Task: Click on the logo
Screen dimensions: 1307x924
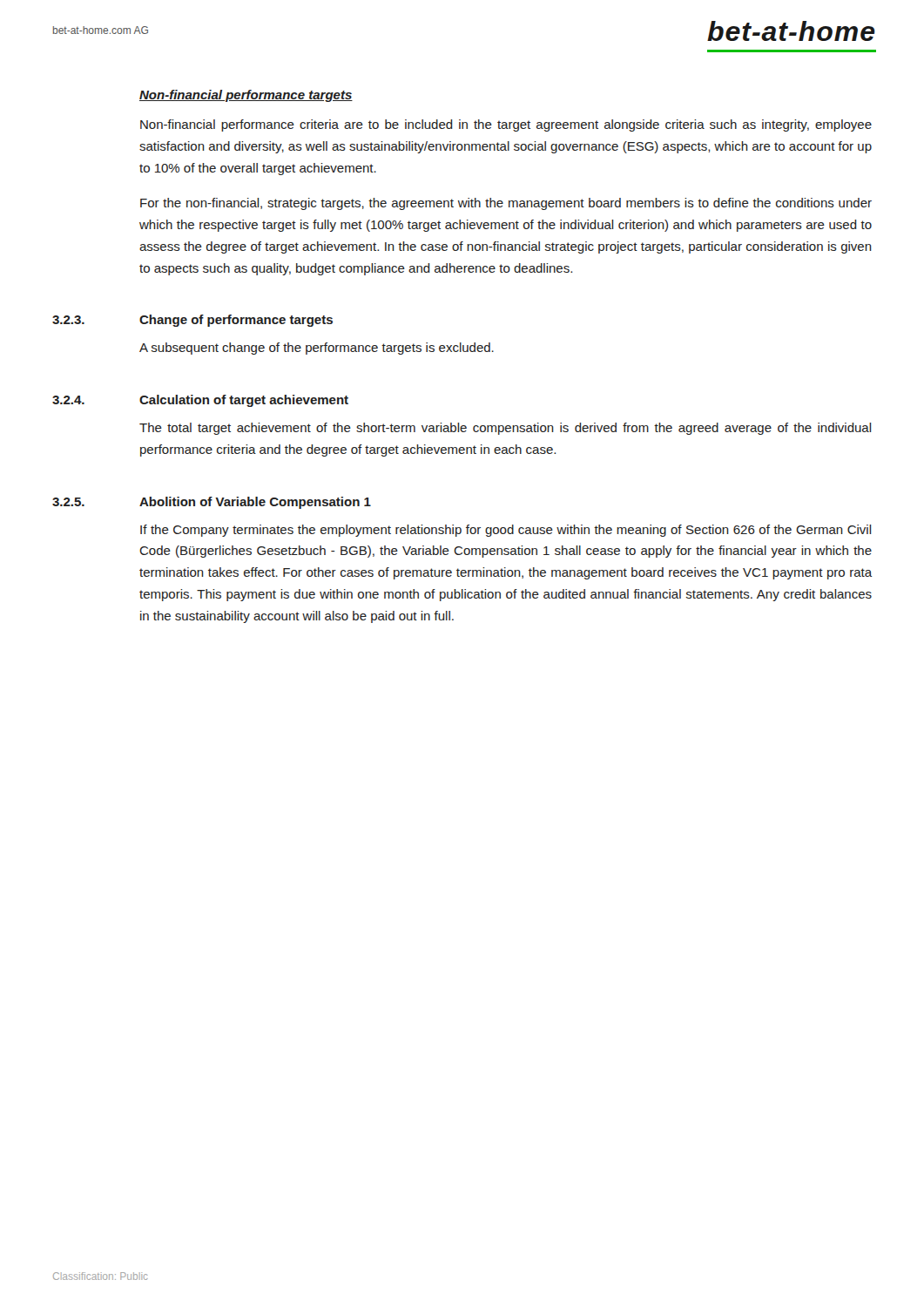Action: [x=792, y=34]
